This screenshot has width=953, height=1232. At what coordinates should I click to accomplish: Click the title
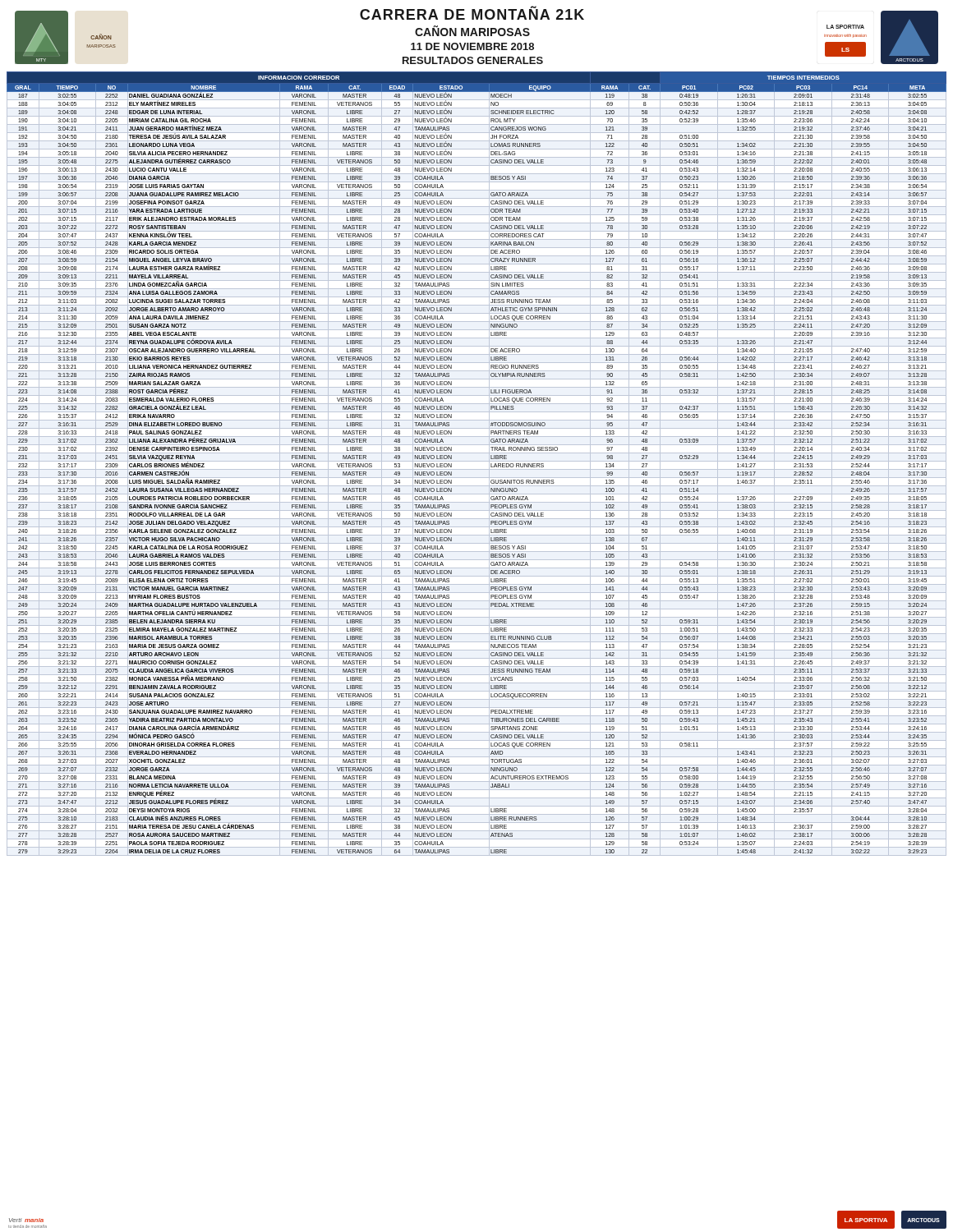click(472, 37)
